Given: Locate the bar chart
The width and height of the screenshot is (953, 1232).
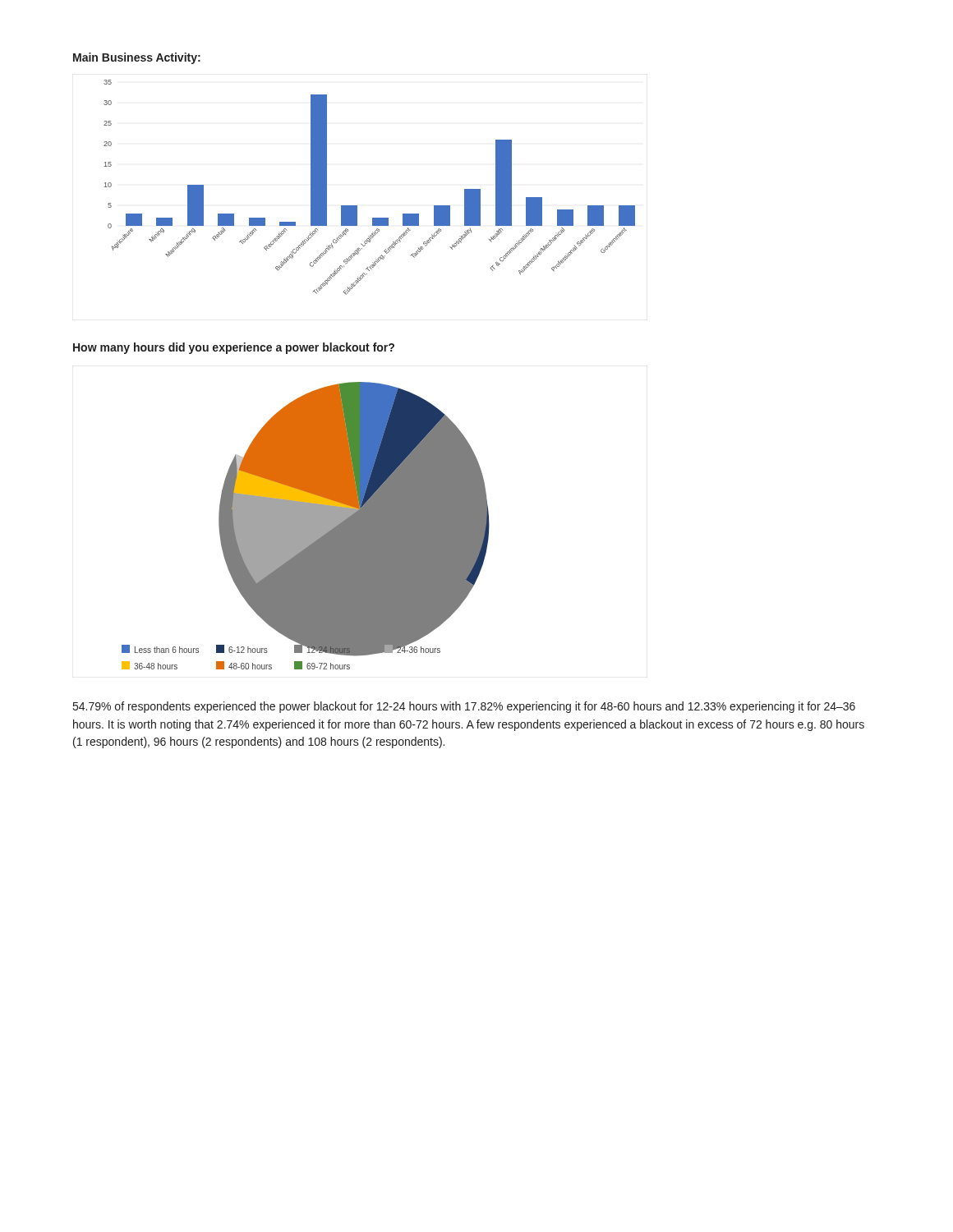Looking at the screenshot, I should [360, 197].
